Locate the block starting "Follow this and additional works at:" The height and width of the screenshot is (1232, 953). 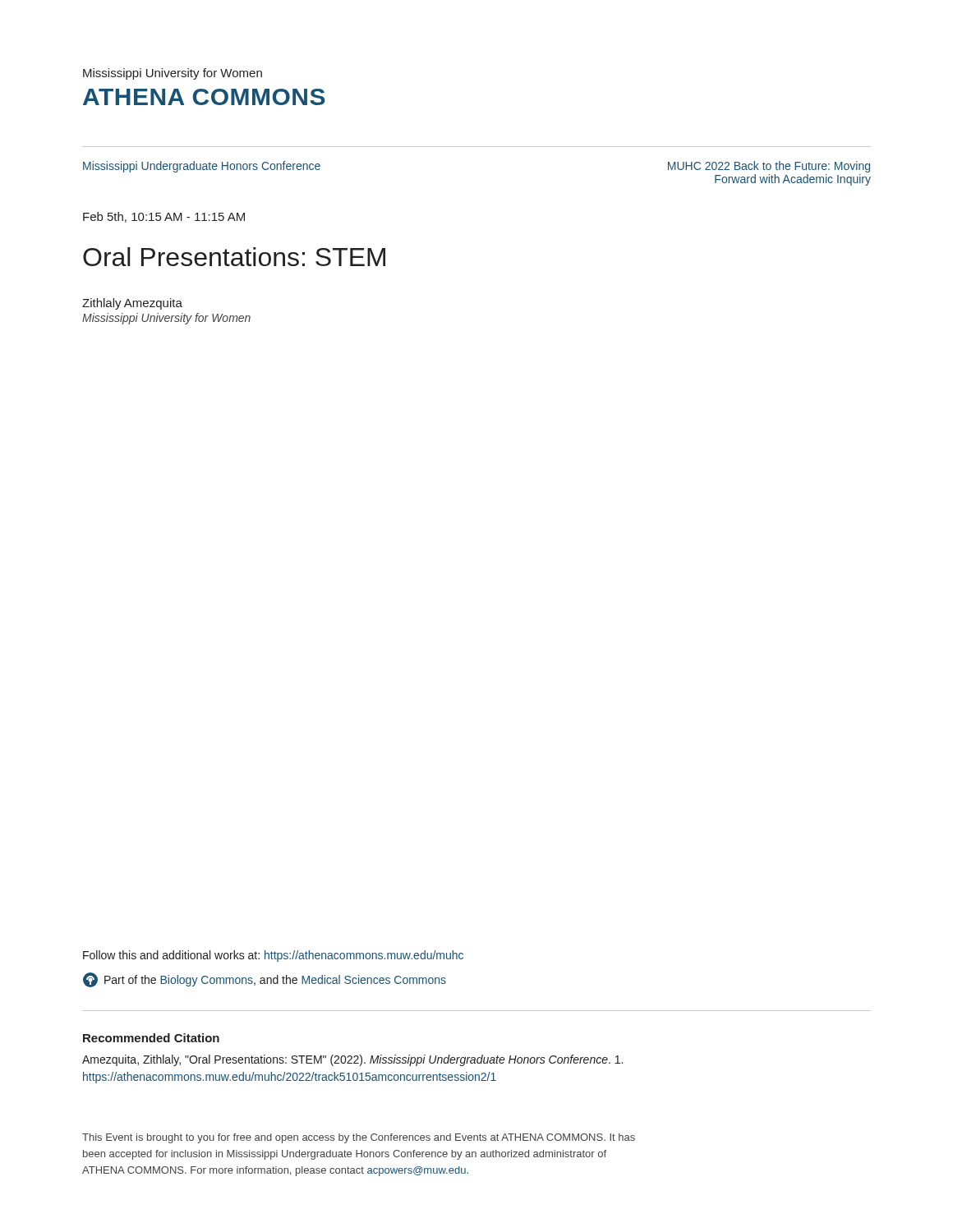(273, 955)
